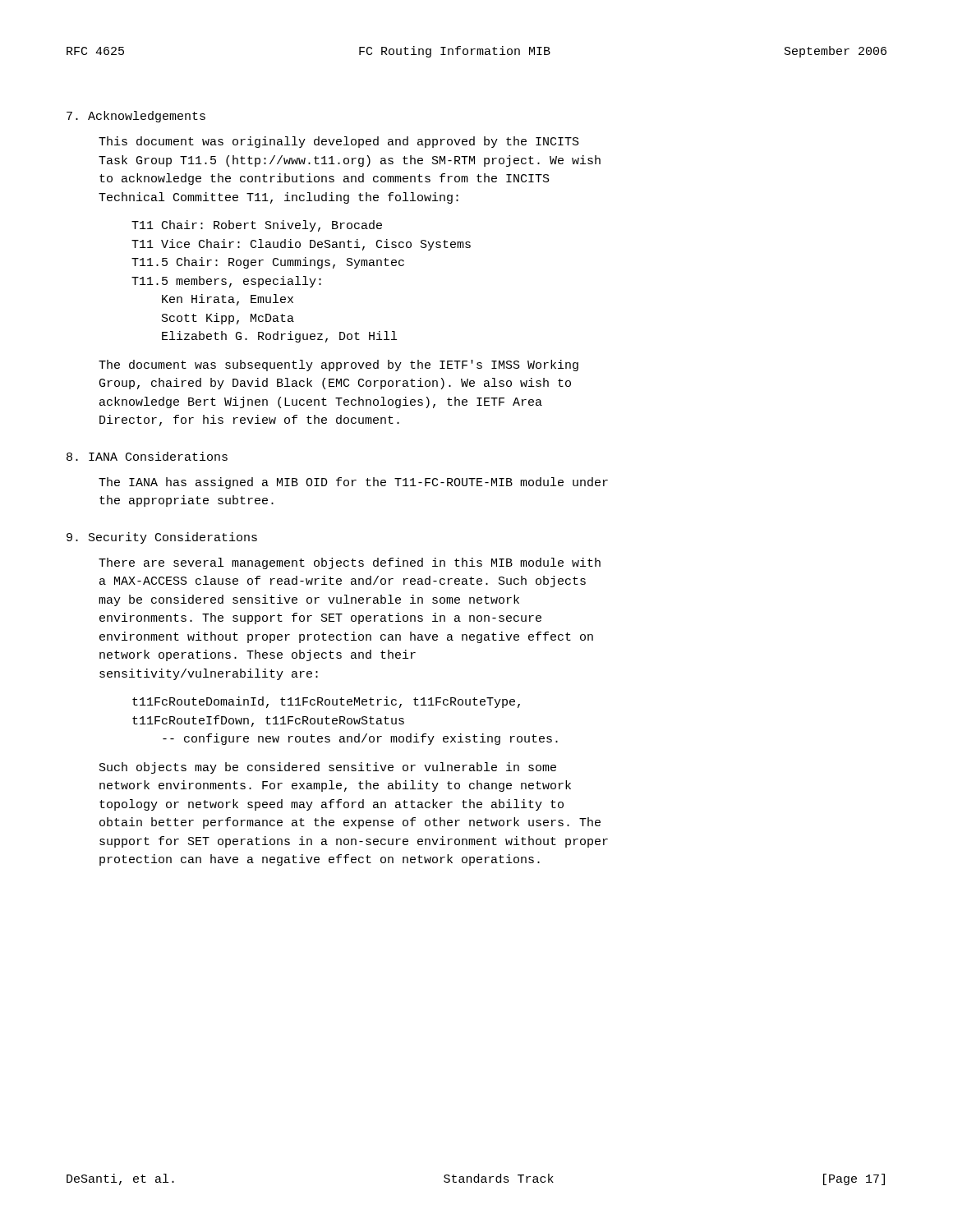
Task: Find the text block that reads "t11FcRouteDomainId, t11FcRouteMetric, t11FcRouteType, t11FcRouteIfDown, t11FcRouteRowStatus -- configure new"
Action: pyautogui.click(x=346, y=721)
